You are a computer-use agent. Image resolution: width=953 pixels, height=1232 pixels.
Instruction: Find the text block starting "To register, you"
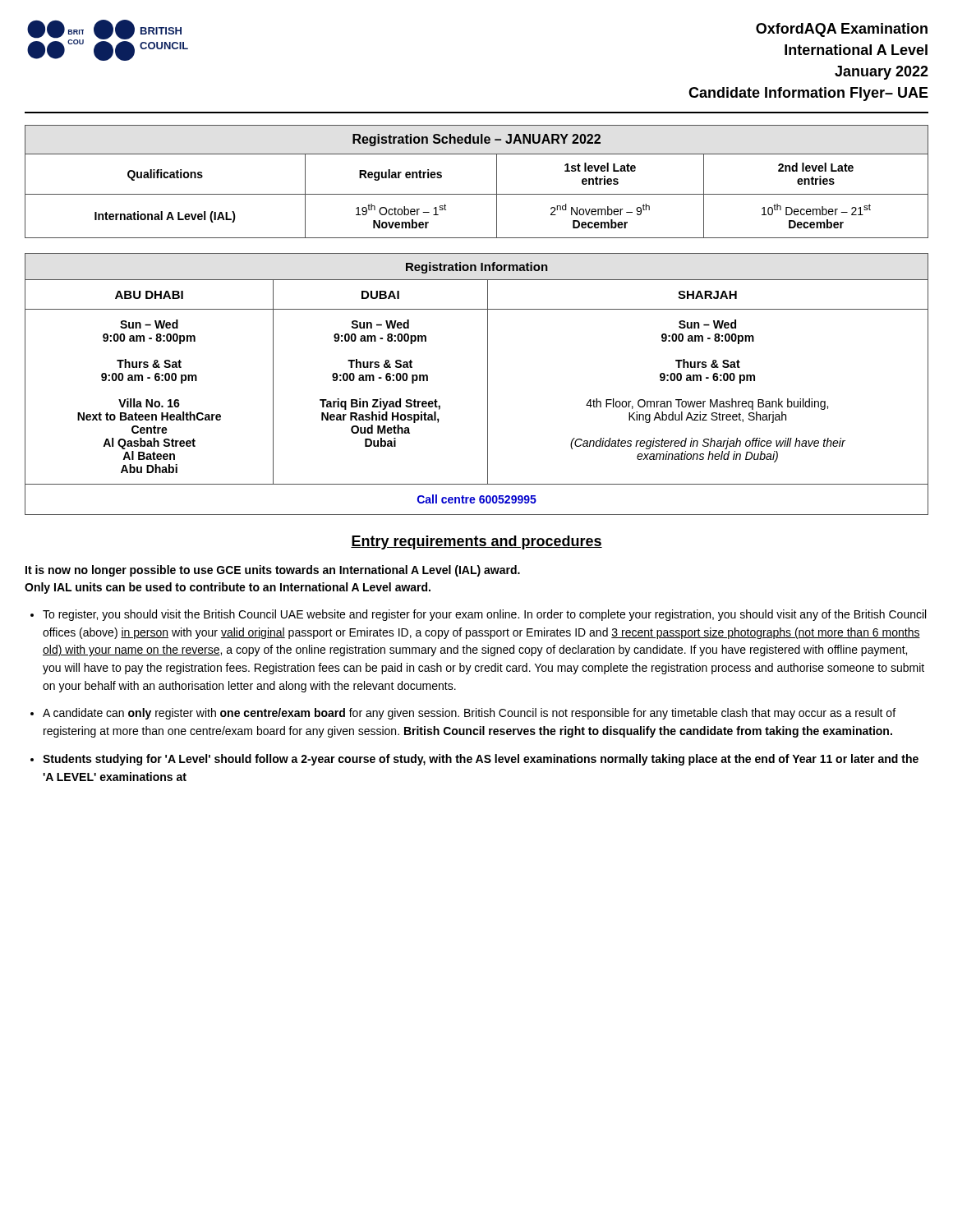coord(485,650)
